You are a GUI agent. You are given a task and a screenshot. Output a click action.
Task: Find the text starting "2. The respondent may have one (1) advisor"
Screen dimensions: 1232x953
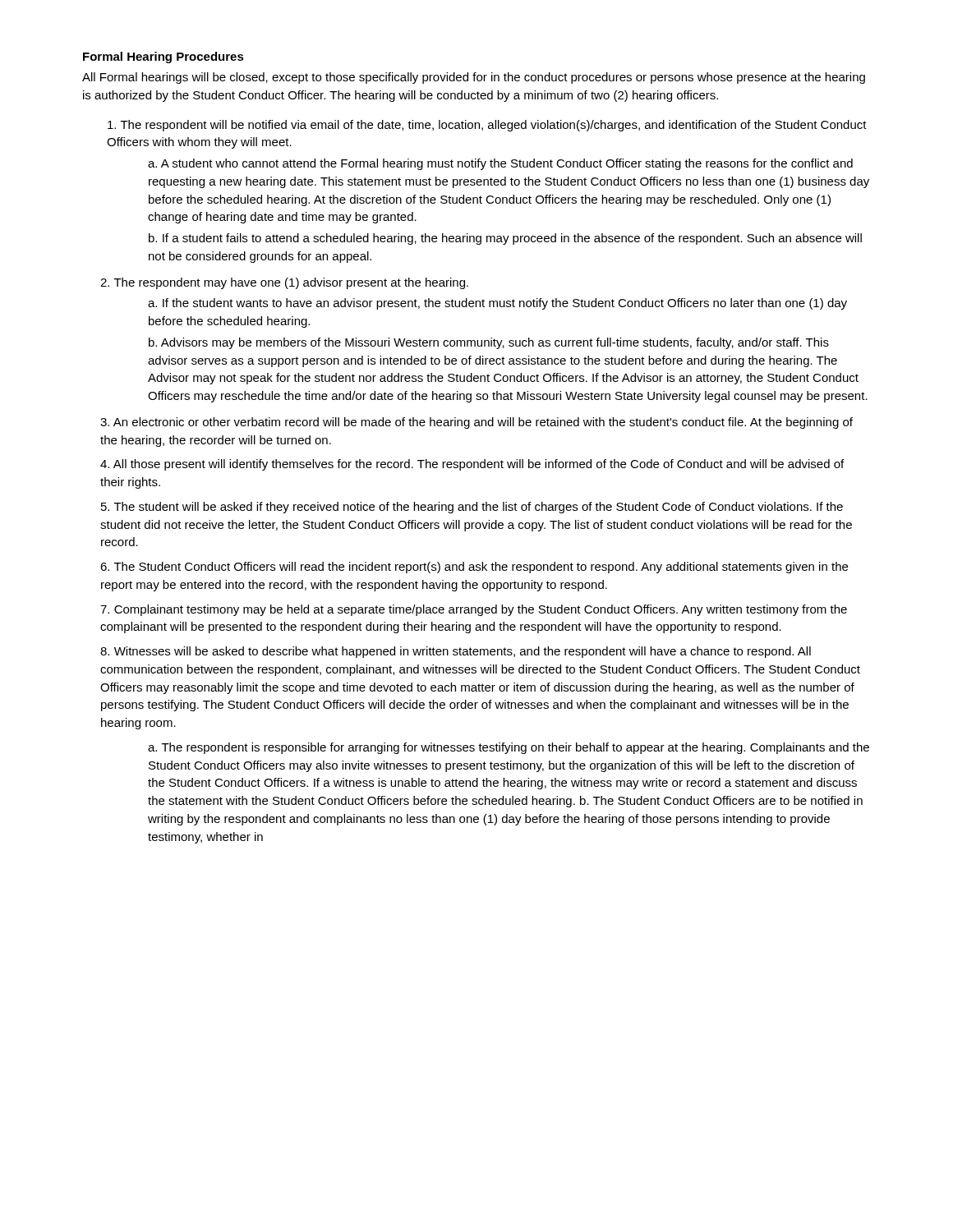pos(285,282)
